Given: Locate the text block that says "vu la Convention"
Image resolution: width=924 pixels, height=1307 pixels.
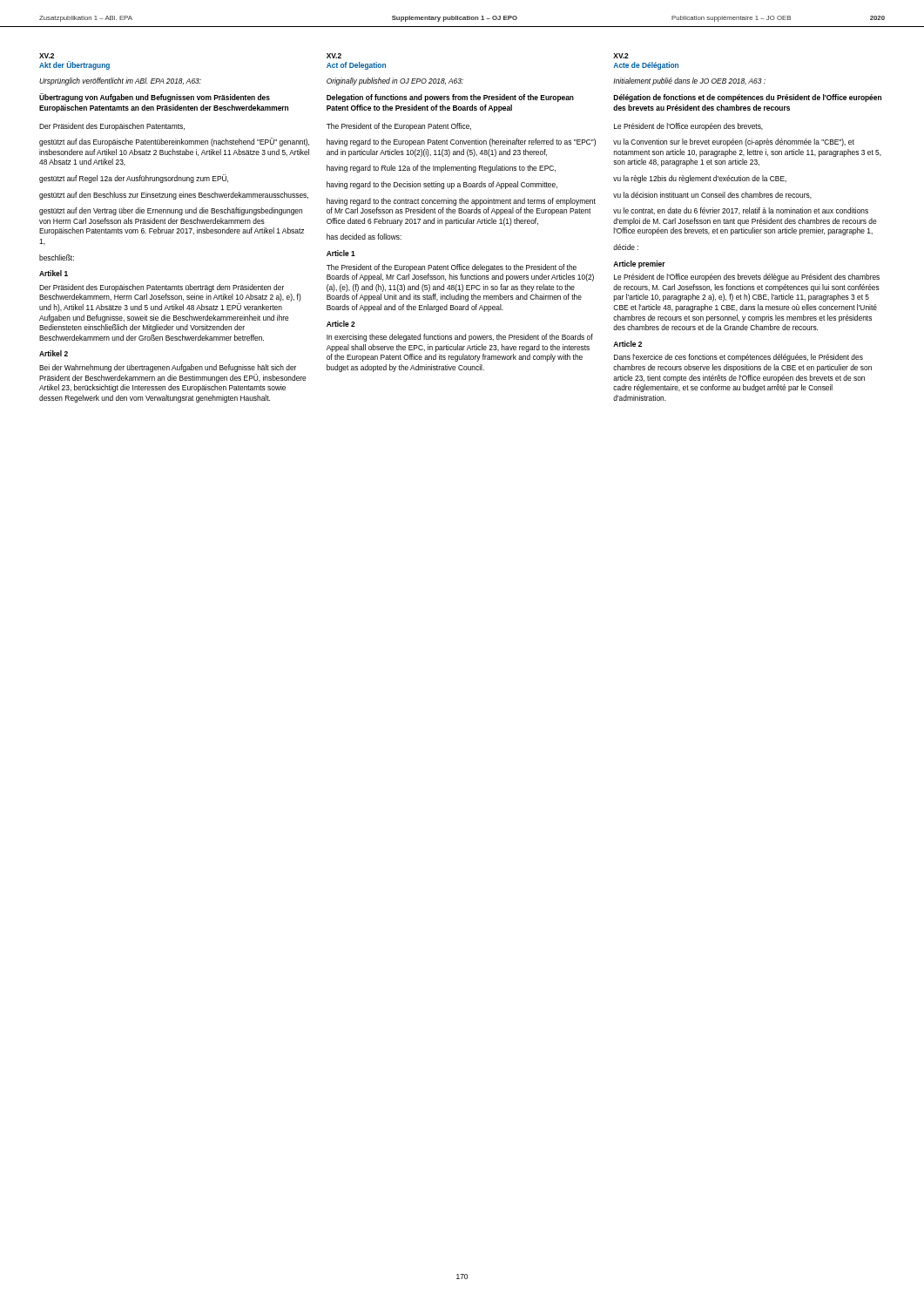Looking at the screenshot, I should [x=747, y=152].
